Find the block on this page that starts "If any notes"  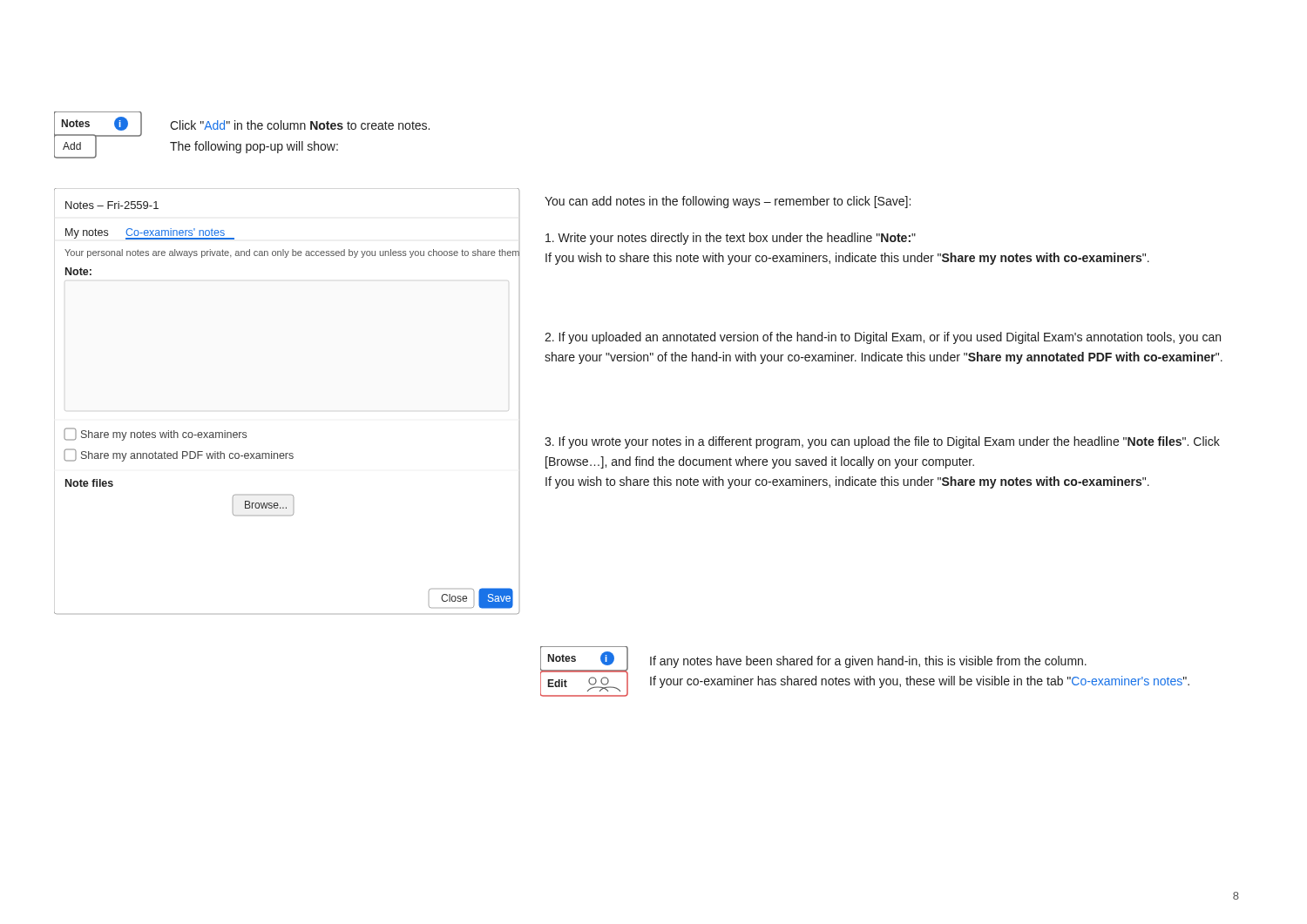tap(920, 671)
